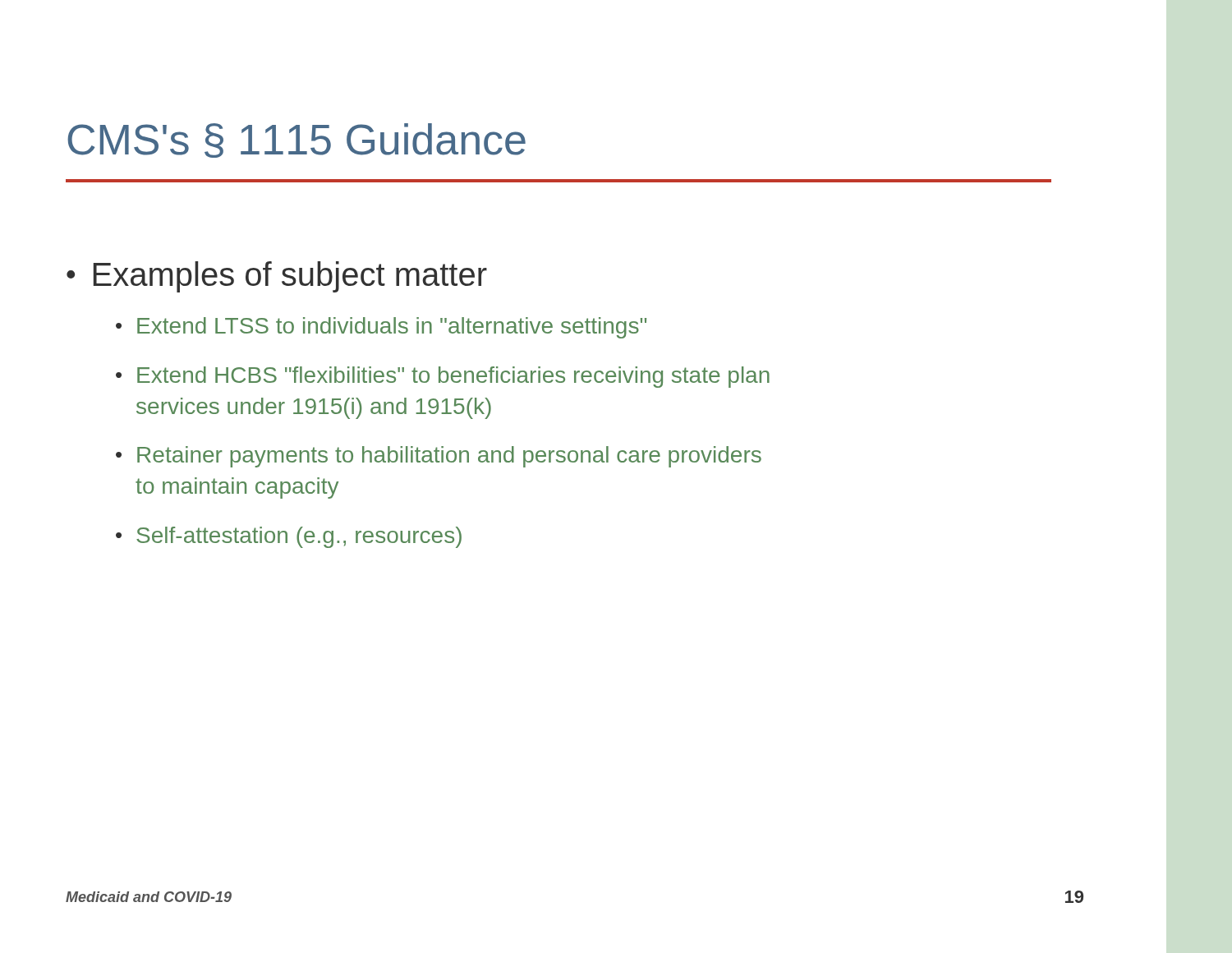1232x953 pixels.
Task: Select the list item that says "• Examples of subject matter"
Action: tap(276, 274)
